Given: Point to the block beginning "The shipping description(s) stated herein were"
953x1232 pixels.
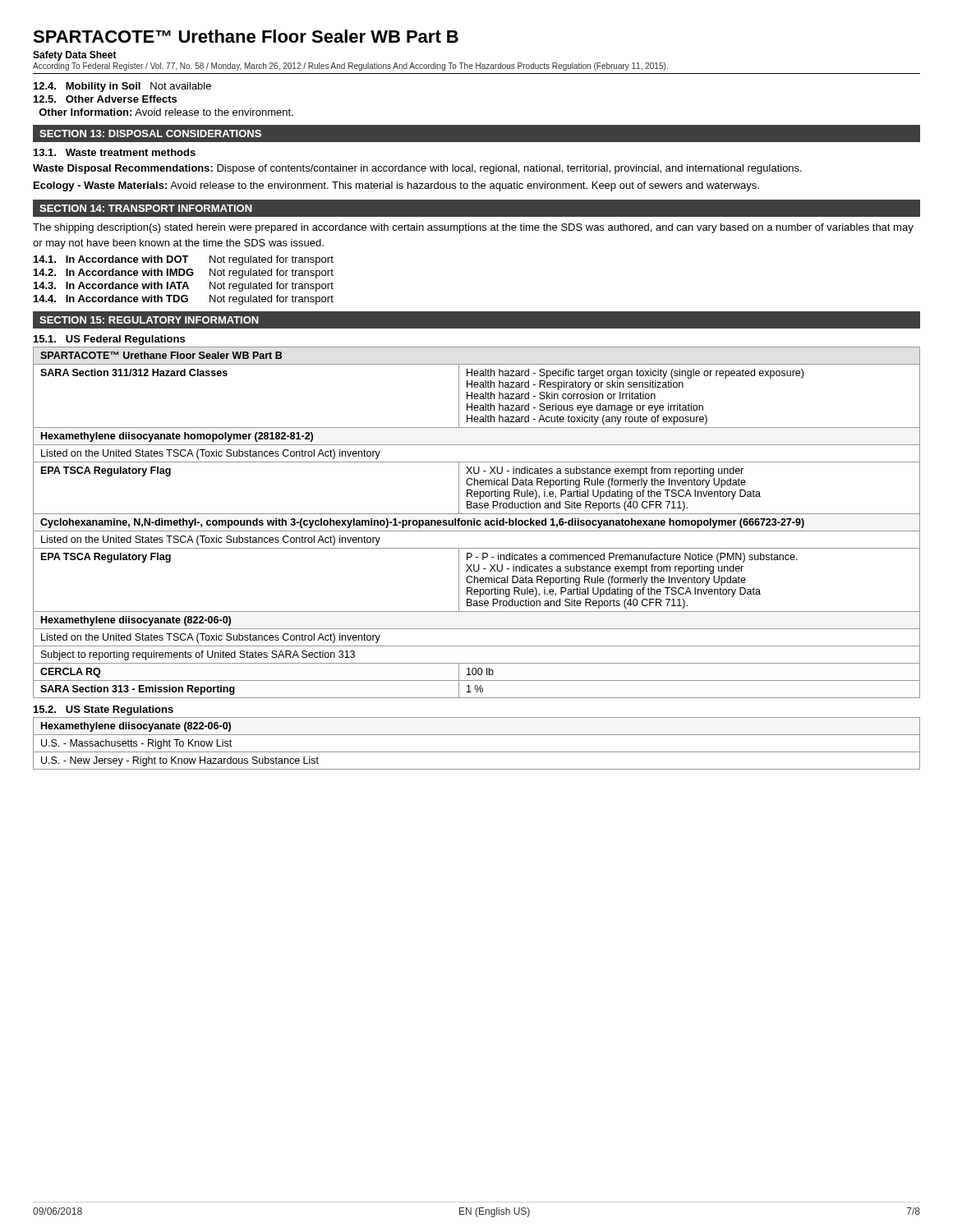Looking at the screenshot, I should coord(473,235).
